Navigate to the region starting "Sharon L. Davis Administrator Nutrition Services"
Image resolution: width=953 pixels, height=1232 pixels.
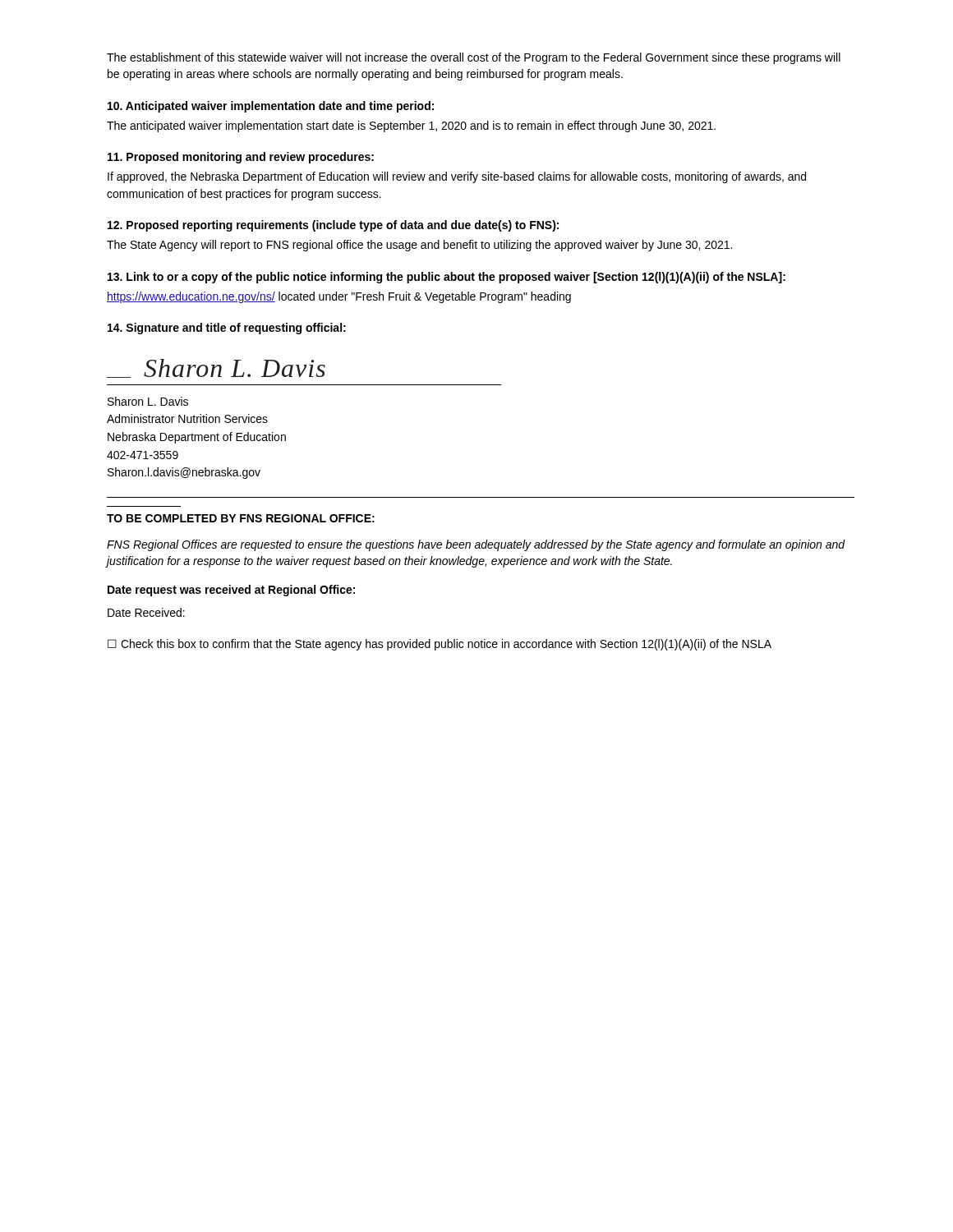click(197, 437)
